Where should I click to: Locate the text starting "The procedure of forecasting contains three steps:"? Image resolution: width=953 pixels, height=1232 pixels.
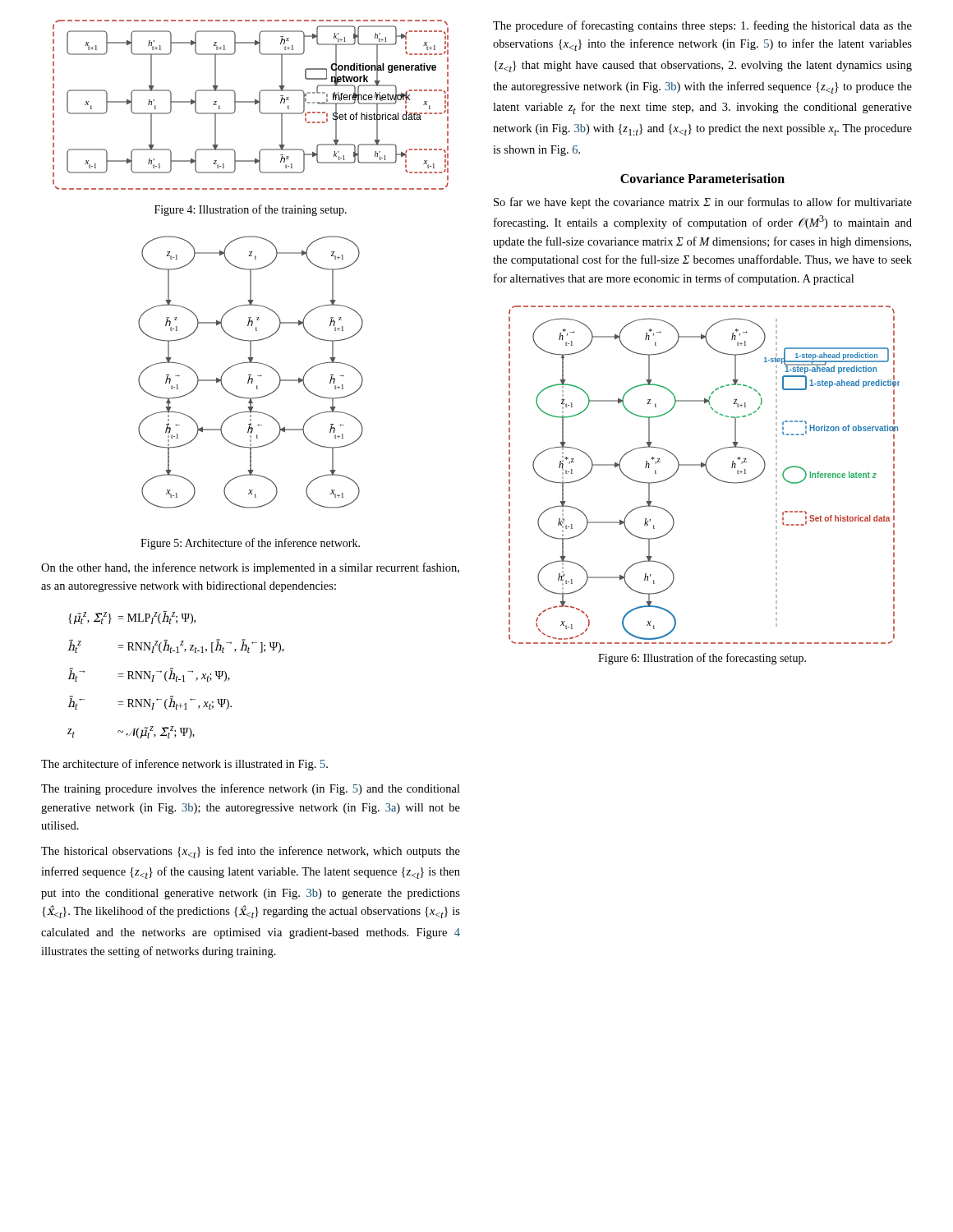pos(702,87)
